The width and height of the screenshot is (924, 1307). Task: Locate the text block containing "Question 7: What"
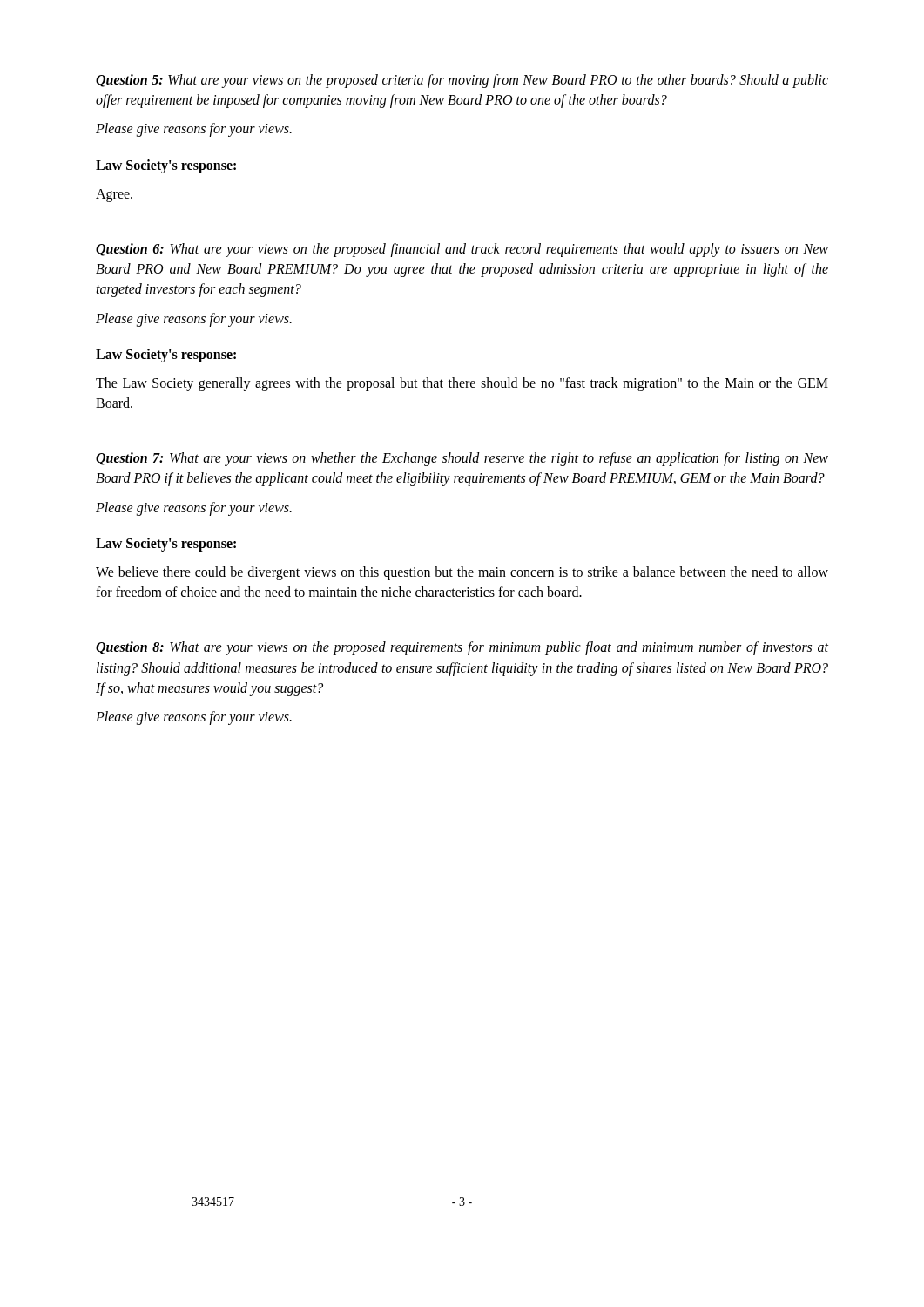(462, 468)
